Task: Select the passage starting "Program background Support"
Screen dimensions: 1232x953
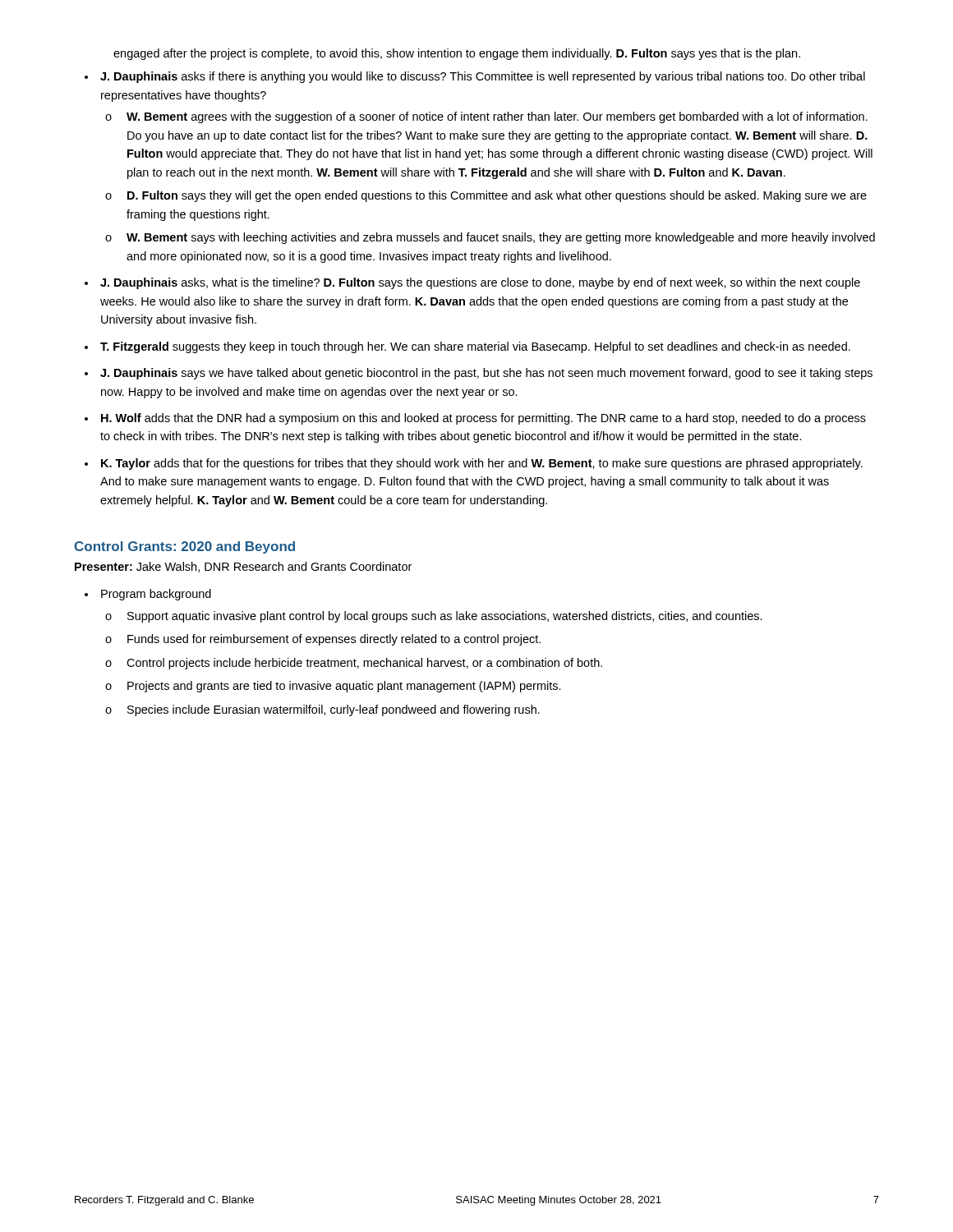Action: (x=490, y=653)
